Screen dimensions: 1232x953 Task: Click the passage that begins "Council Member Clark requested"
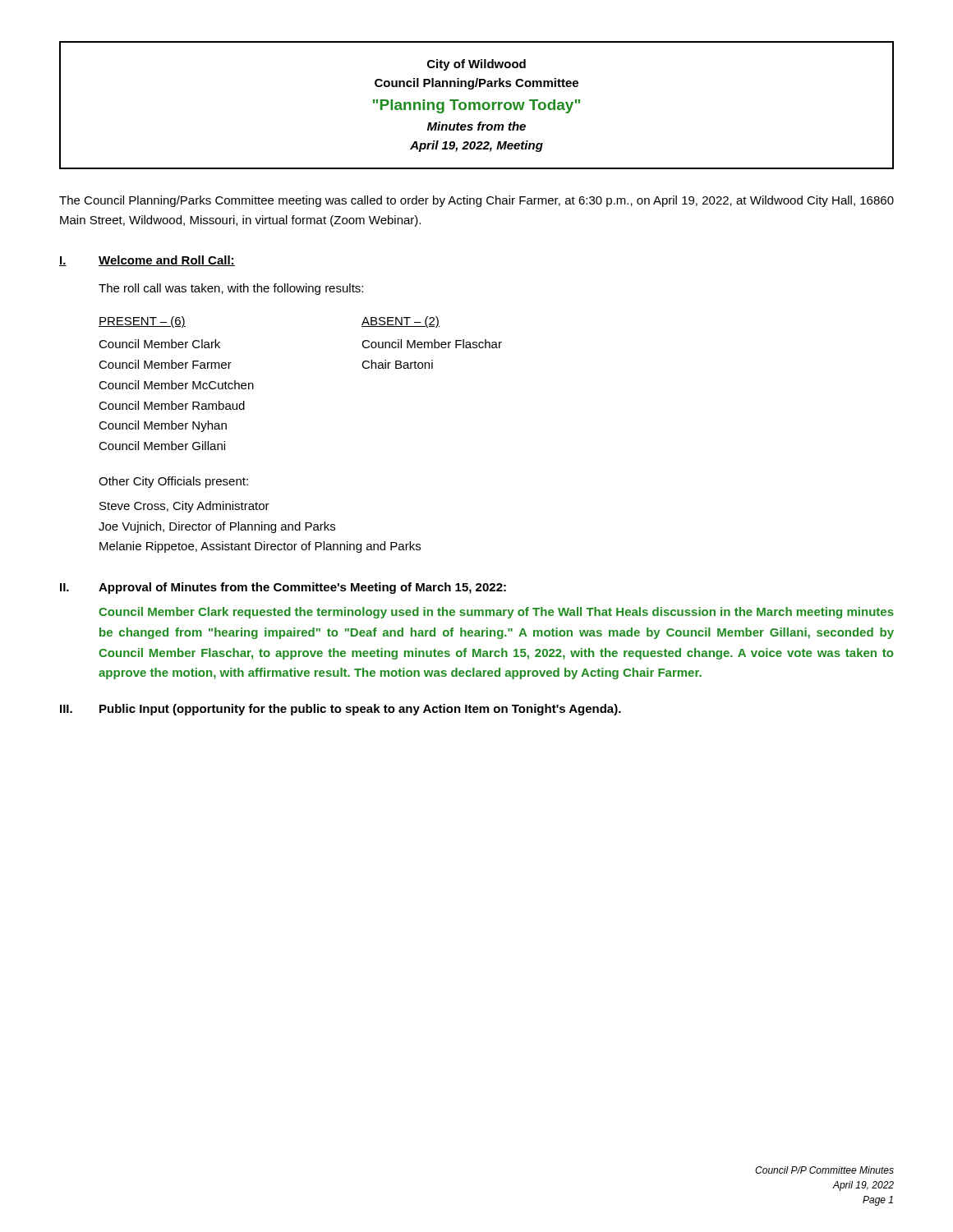click(x=496, y=642)
